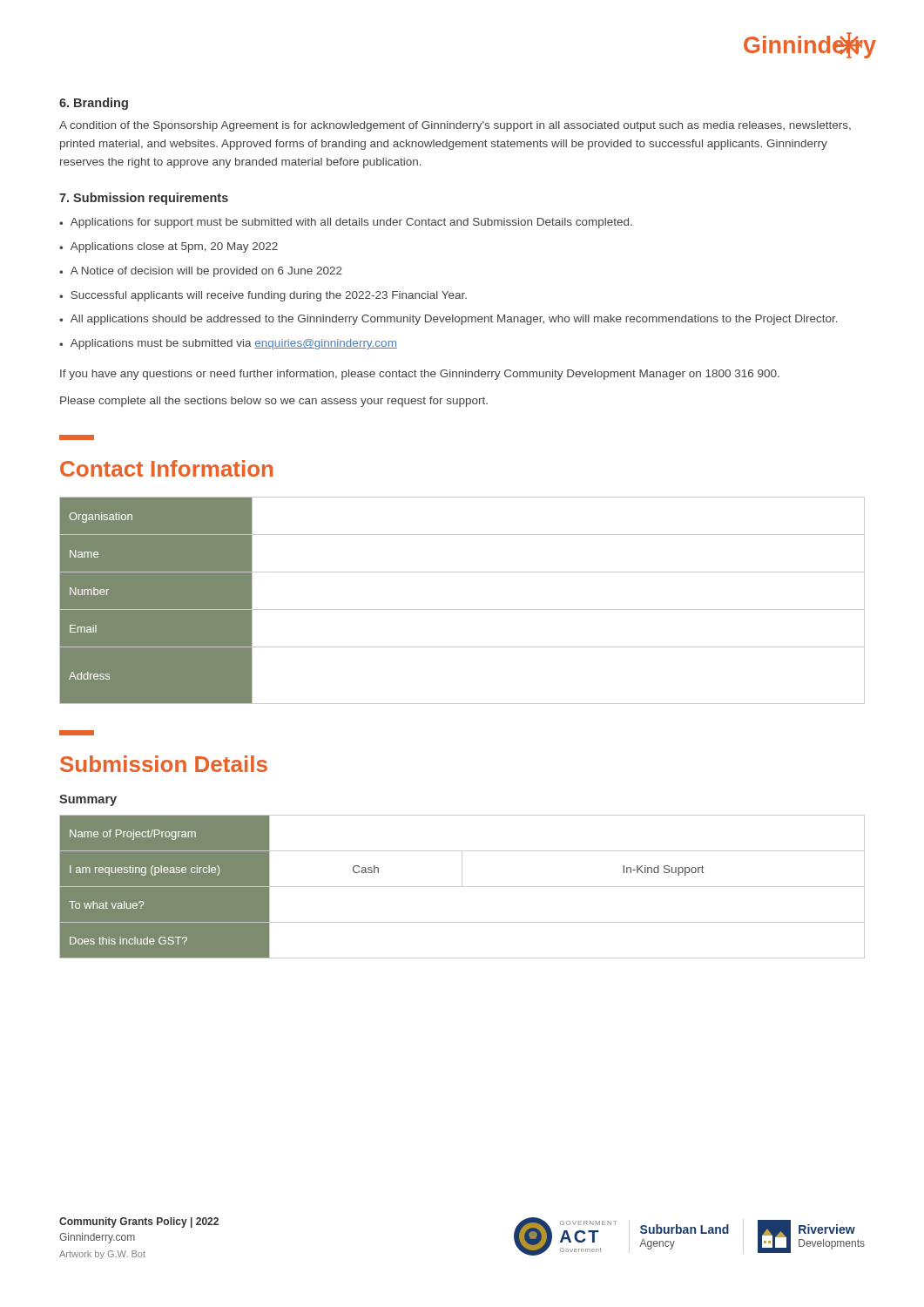
Task: Find the list item that says "•All applications should be"
Action: tap(449, 321)
